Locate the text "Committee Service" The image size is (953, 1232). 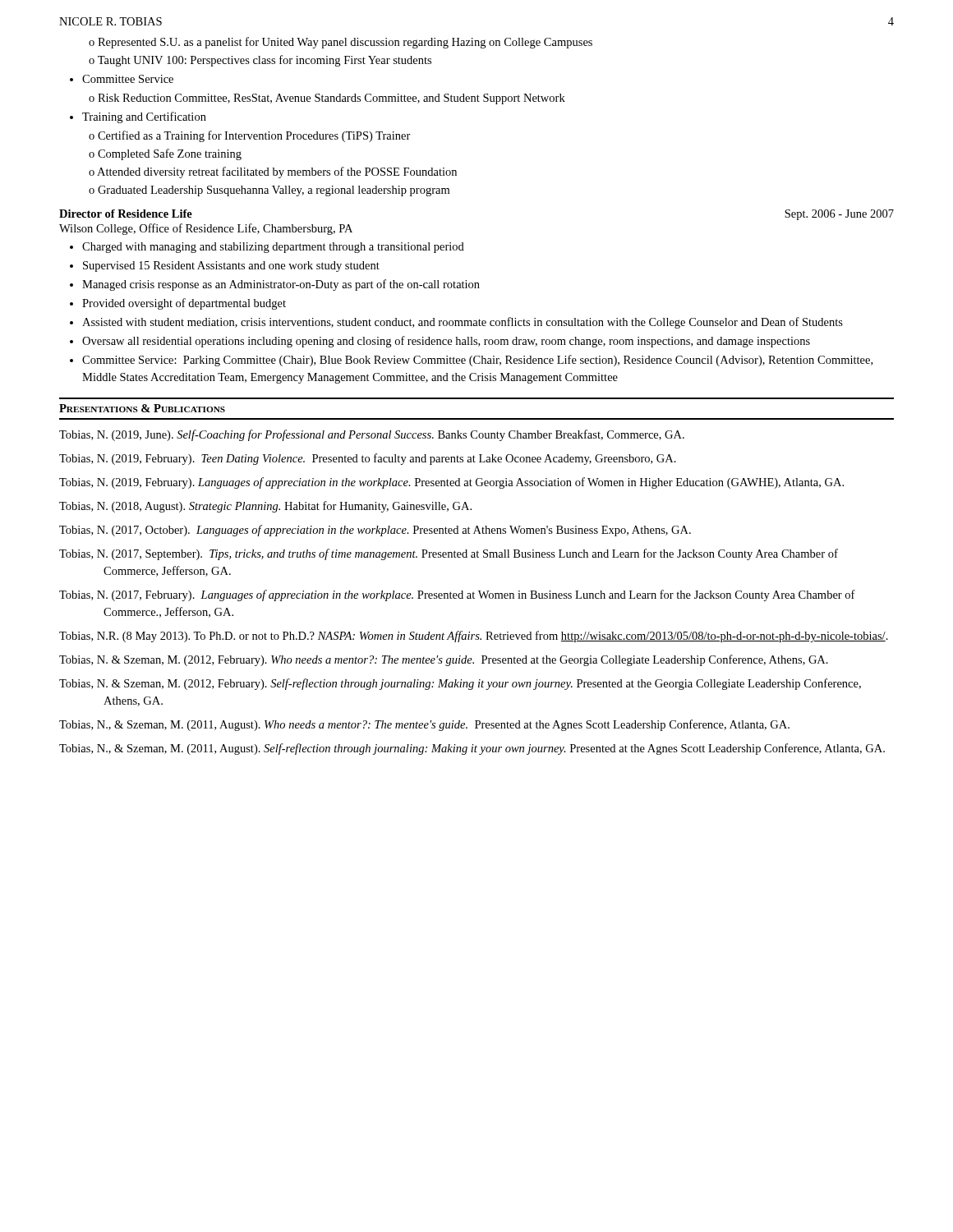(x=128, y=79)
